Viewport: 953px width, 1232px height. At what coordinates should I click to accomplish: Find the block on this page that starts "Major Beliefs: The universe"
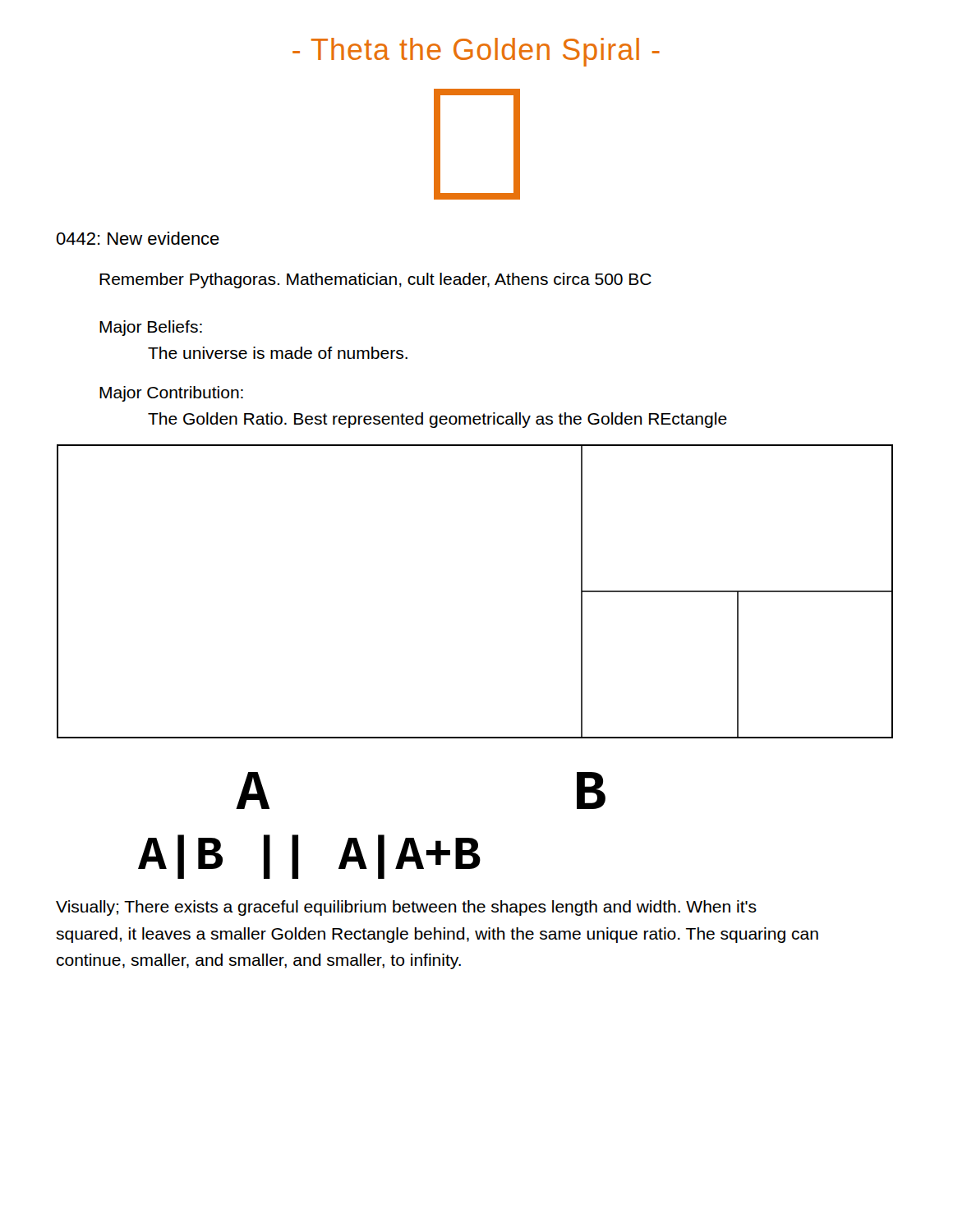(254, 341)
